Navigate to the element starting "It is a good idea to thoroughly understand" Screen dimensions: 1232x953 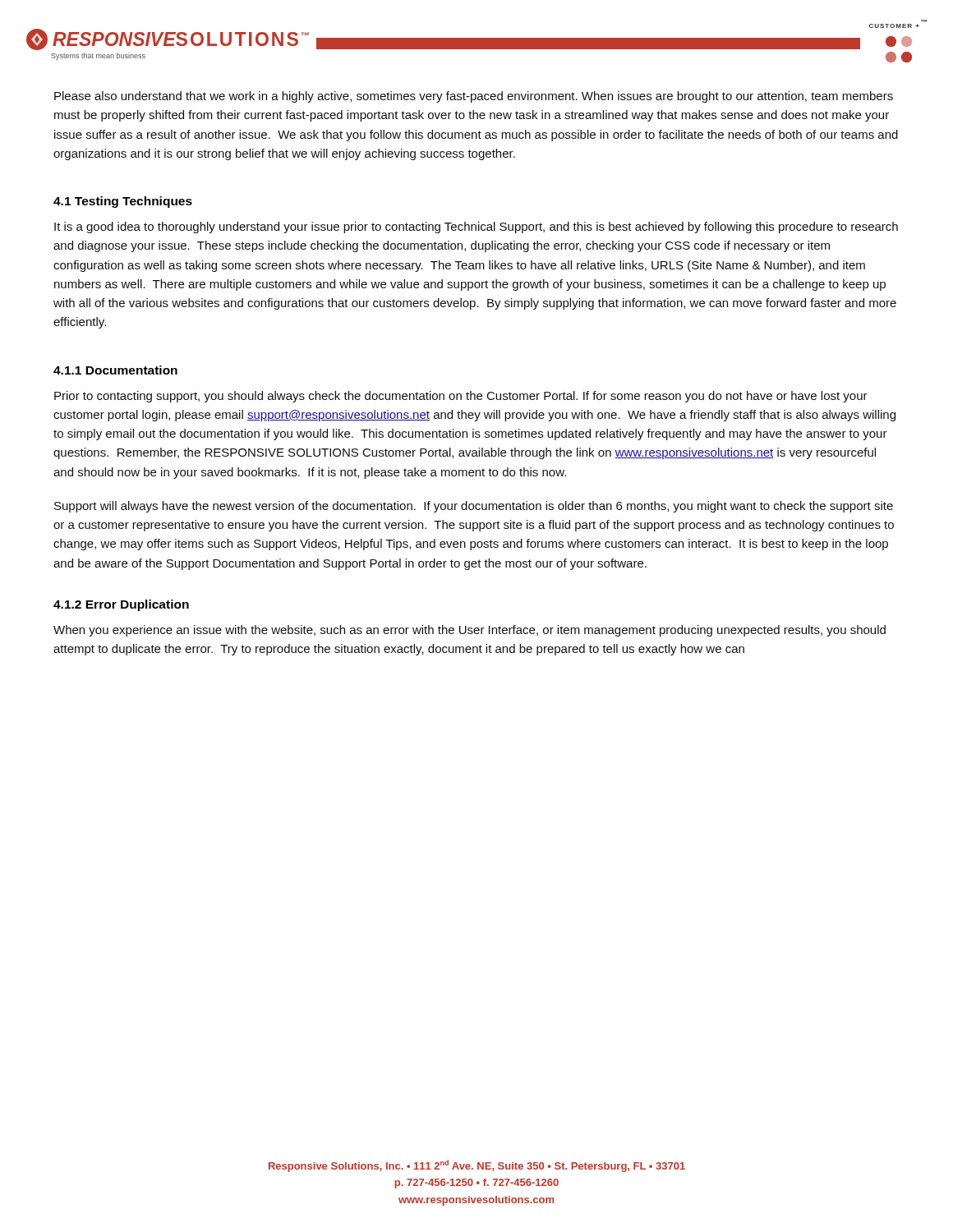tap(476, 274)
